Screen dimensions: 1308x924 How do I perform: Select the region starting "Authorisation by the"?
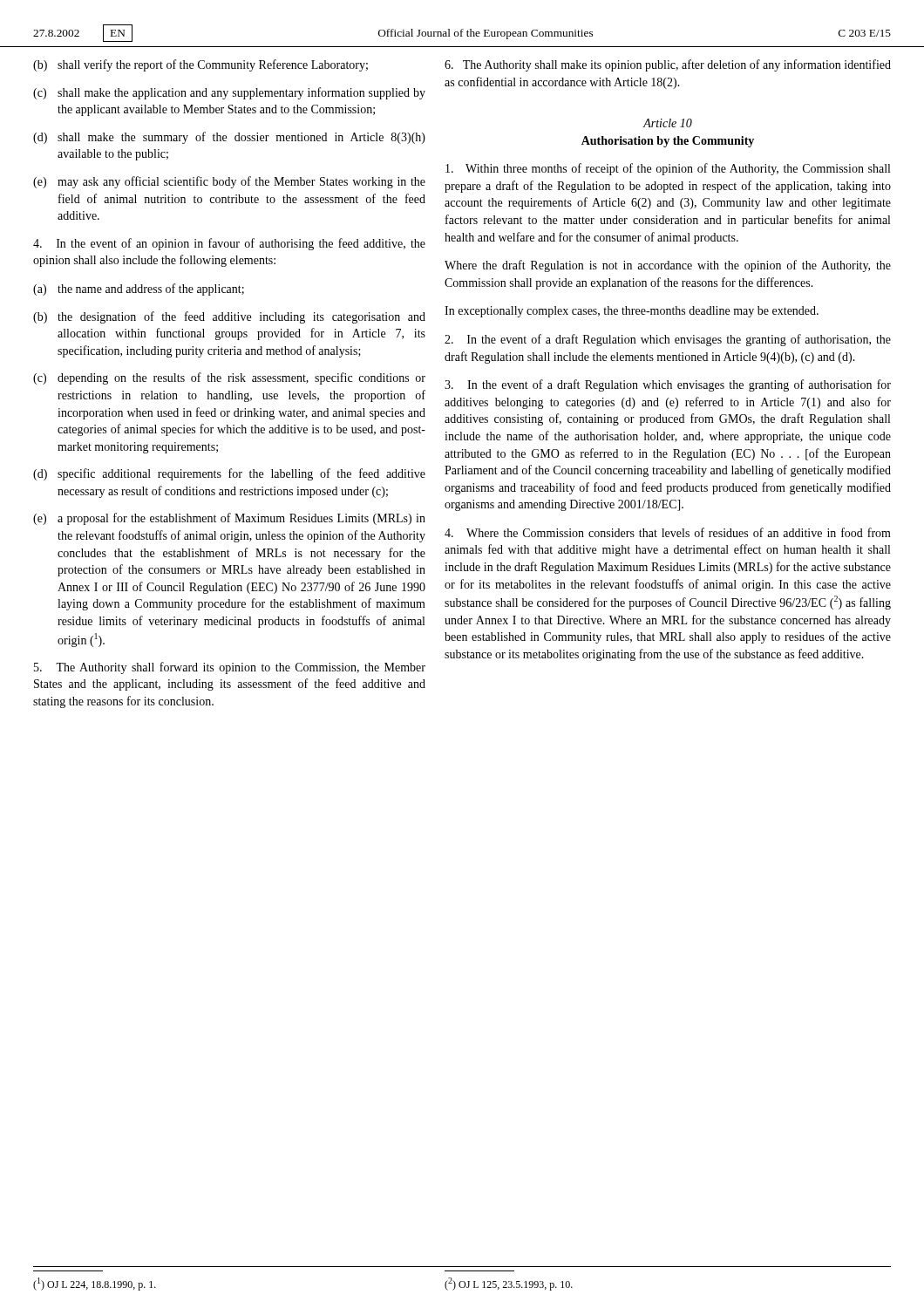668,141
